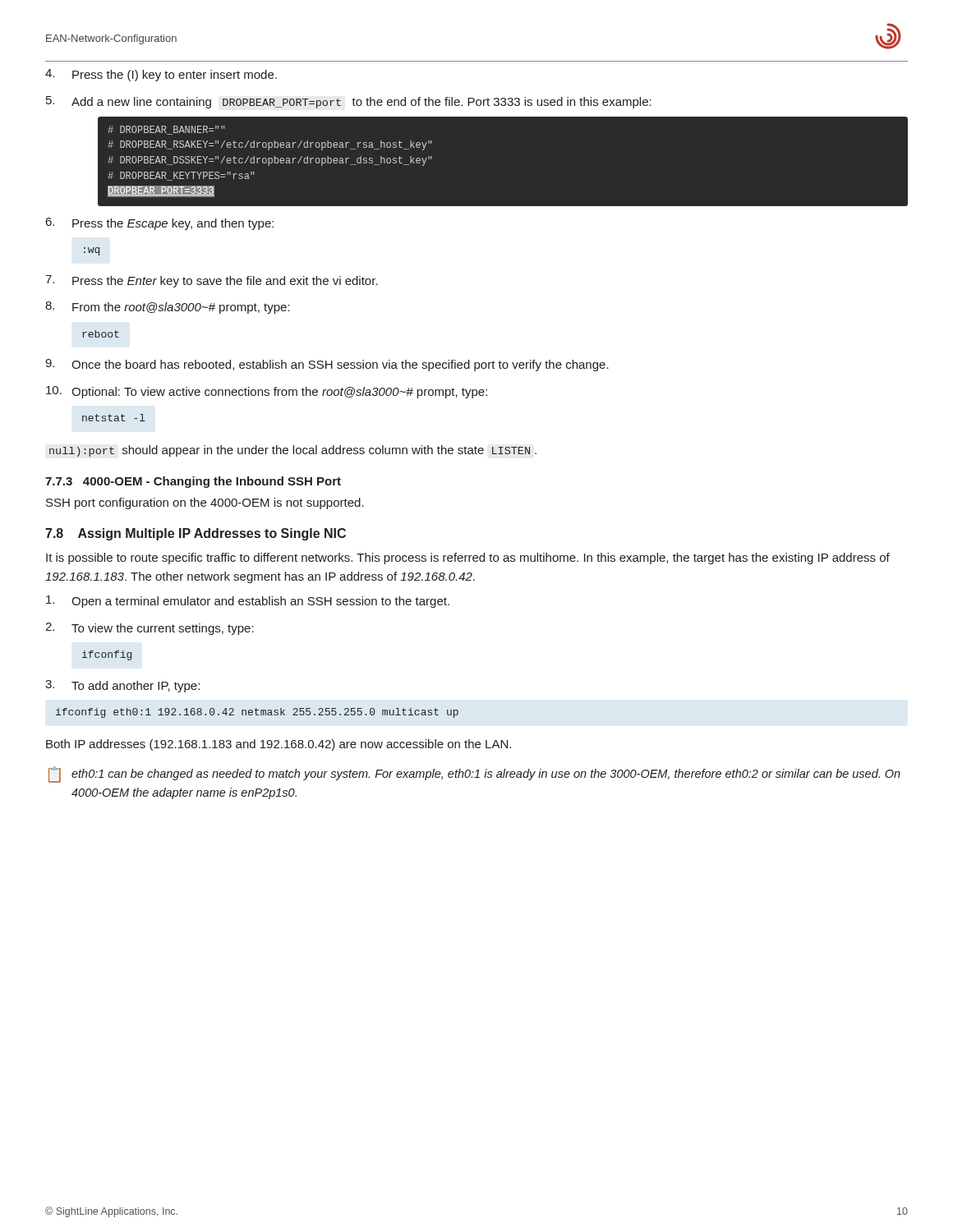Select the text starting "6. Press the Escape key, and then type:"
Screen dimensions: 1232x953
[x=160, y=223]
